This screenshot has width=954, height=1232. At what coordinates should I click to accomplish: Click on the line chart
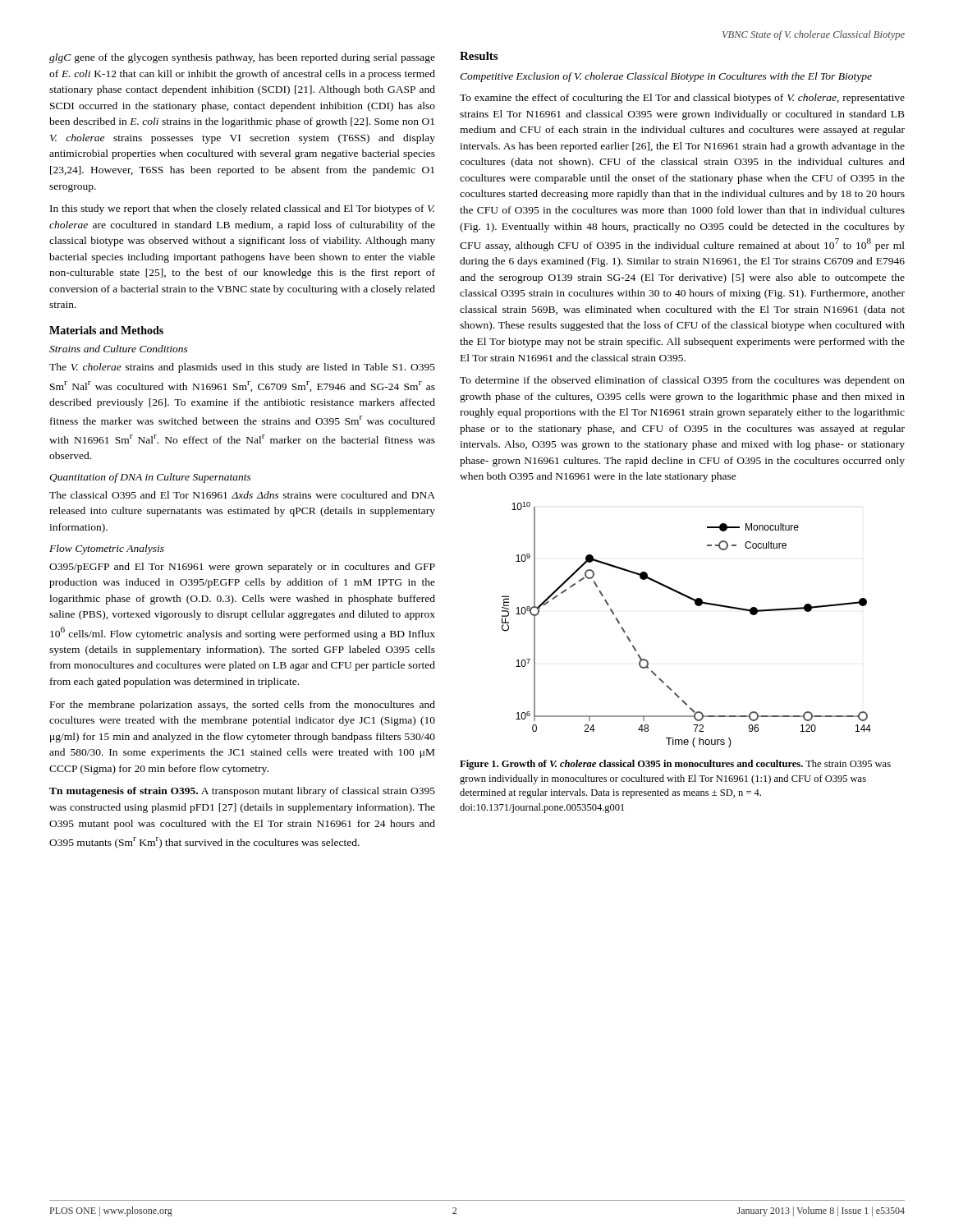tap(682, 623)
